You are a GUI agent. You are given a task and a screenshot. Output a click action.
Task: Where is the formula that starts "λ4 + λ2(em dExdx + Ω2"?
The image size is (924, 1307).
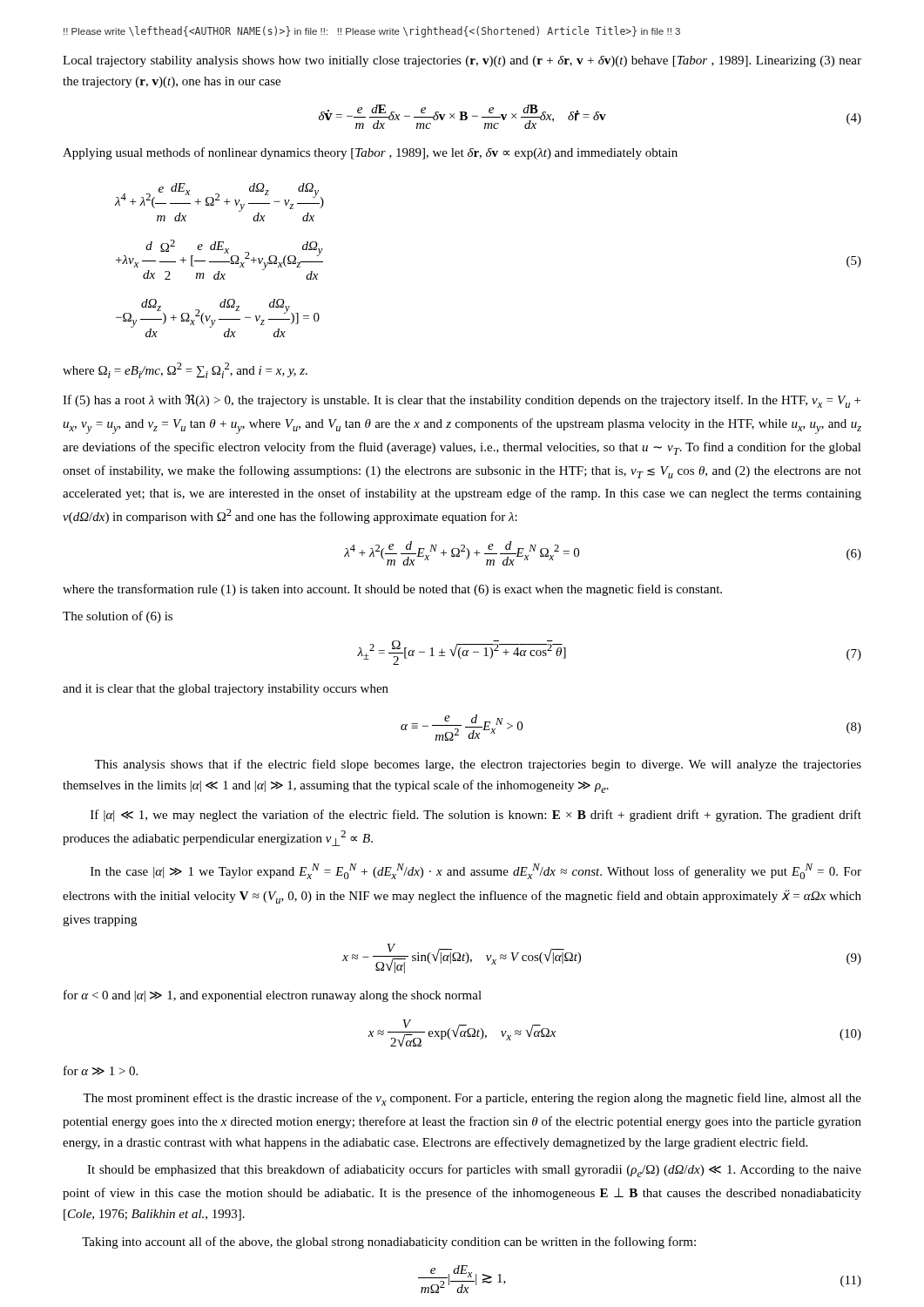[x=219, y=202]
